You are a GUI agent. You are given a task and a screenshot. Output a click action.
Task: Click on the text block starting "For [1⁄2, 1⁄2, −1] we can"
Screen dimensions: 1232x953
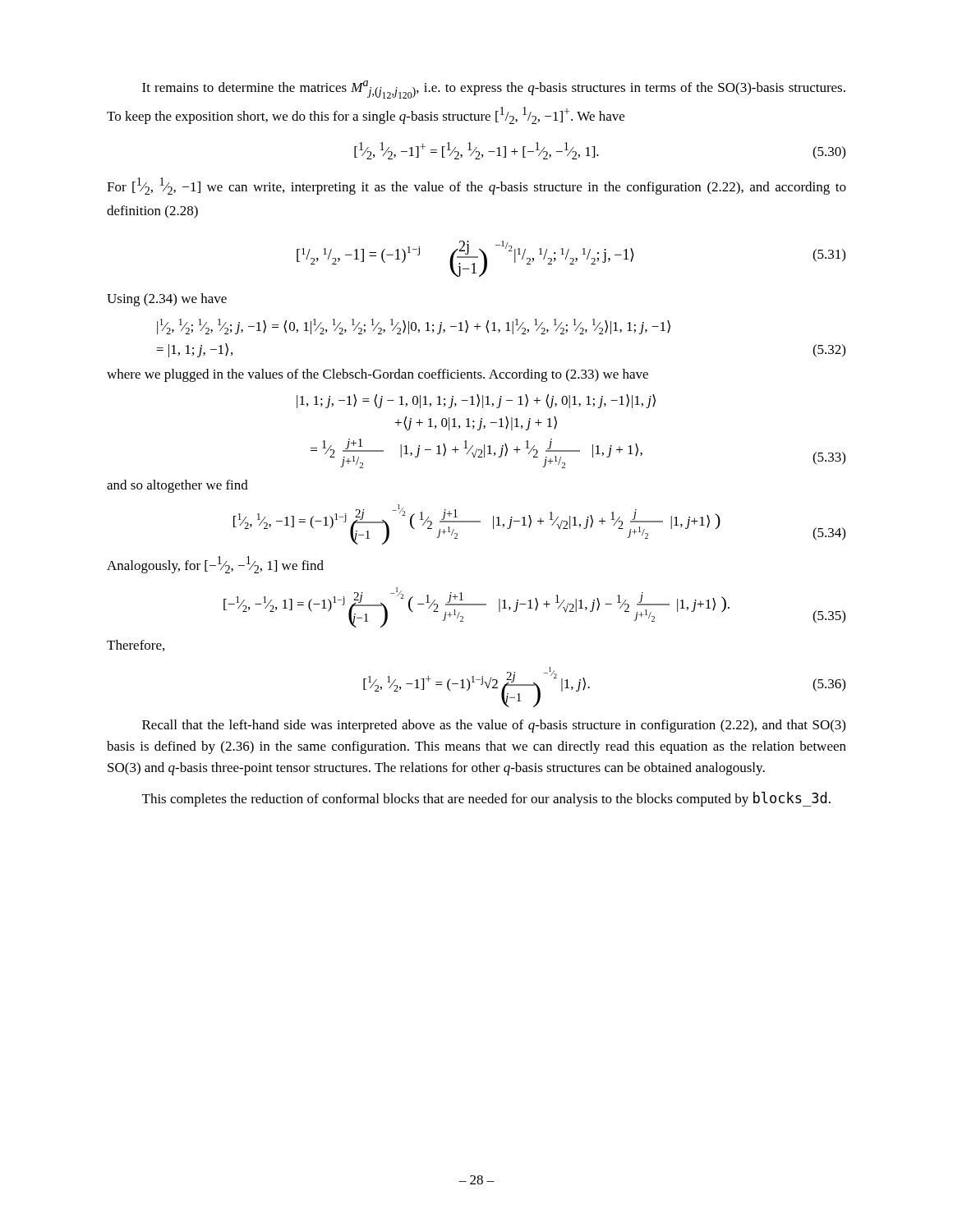pos(476,197)
